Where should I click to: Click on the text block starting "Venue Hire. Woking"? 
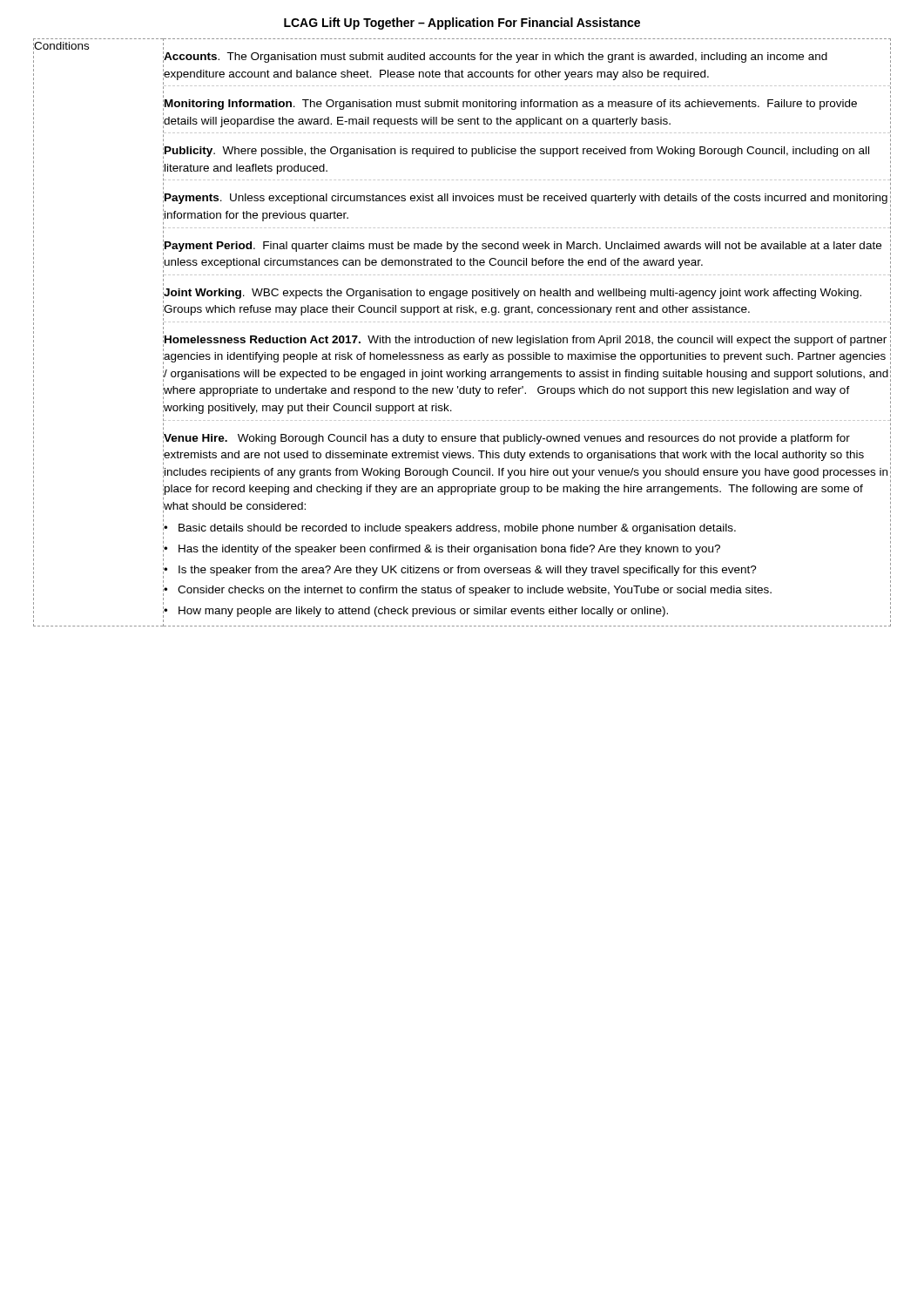point(527,524)
